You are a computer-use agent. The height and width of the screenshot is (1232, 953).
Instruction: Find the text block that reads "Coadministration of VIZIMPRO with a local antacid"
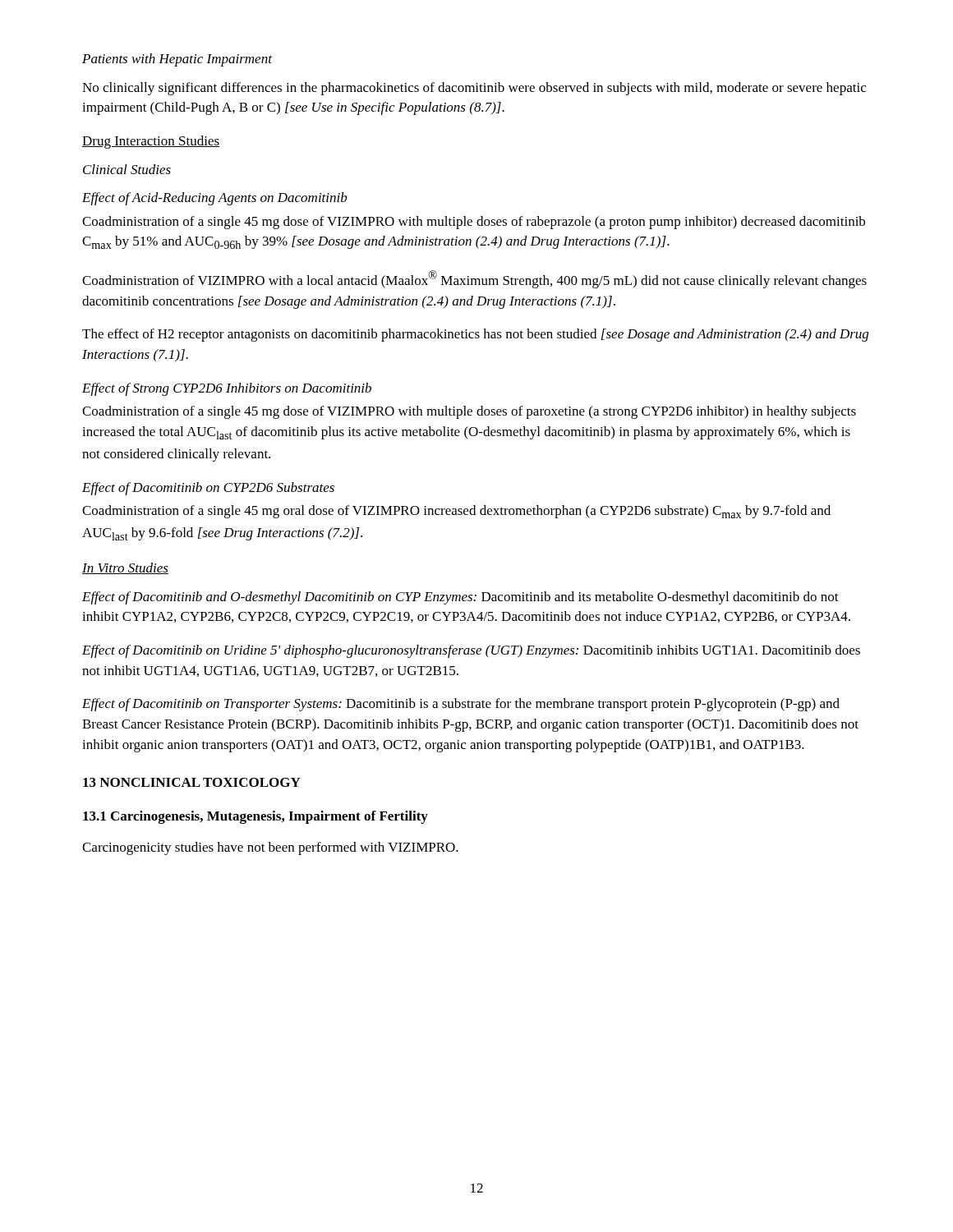474,289
